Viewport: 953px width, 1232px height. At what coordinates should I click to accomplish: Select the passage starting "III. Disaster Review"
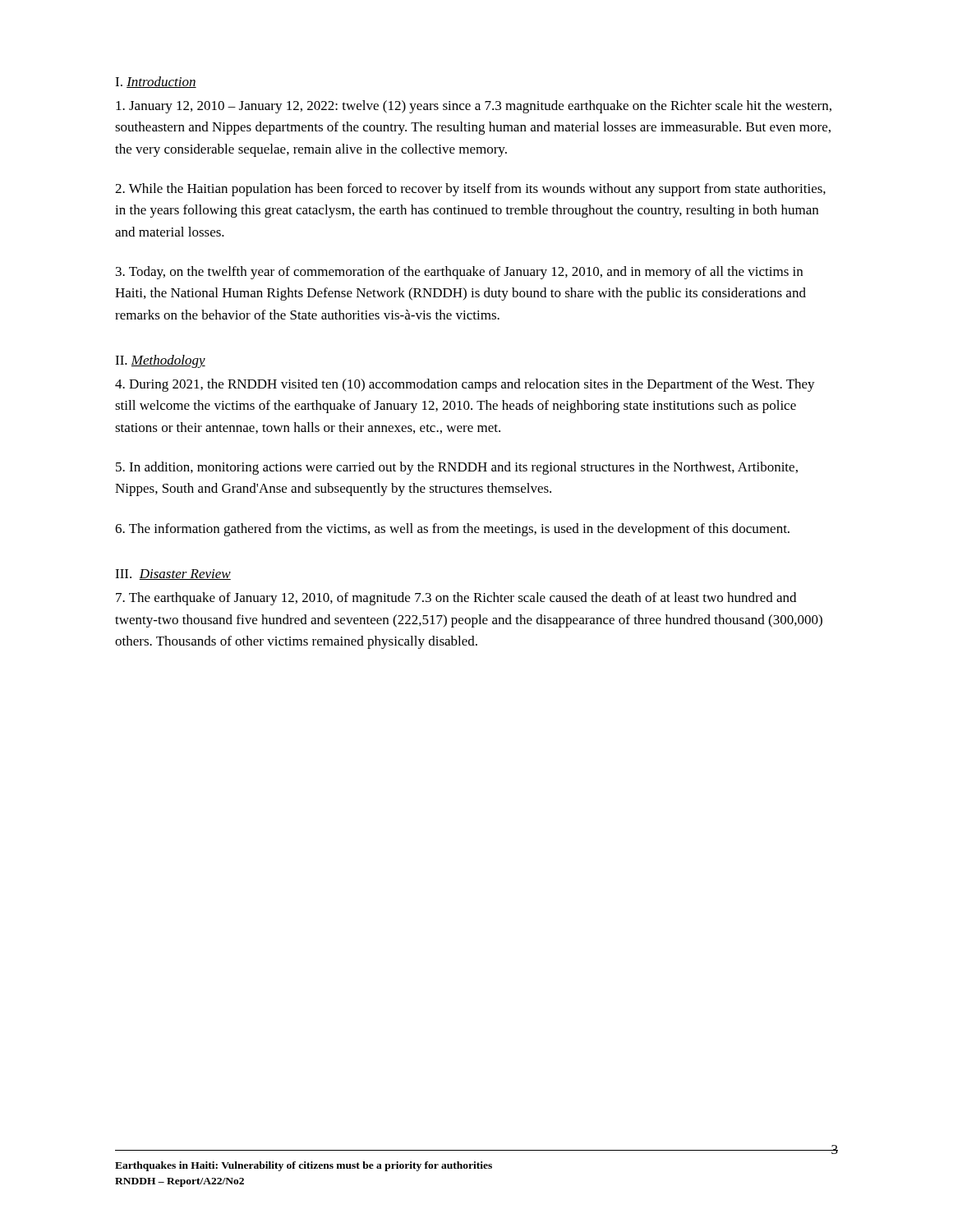(x=173, y=574)
